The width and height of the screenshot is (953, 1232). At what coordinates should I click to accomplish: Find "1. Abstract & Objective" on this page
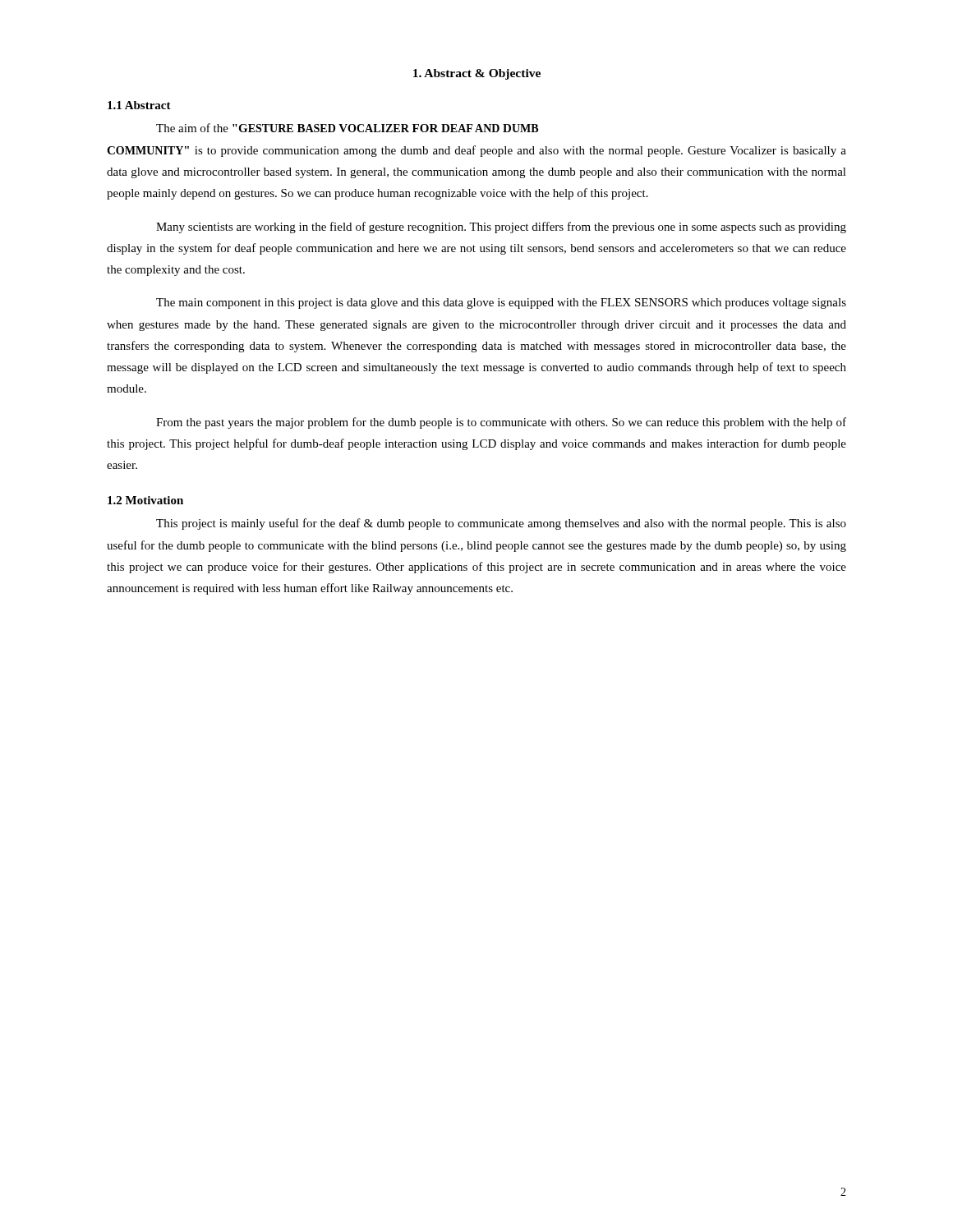(x=476, y=73)
